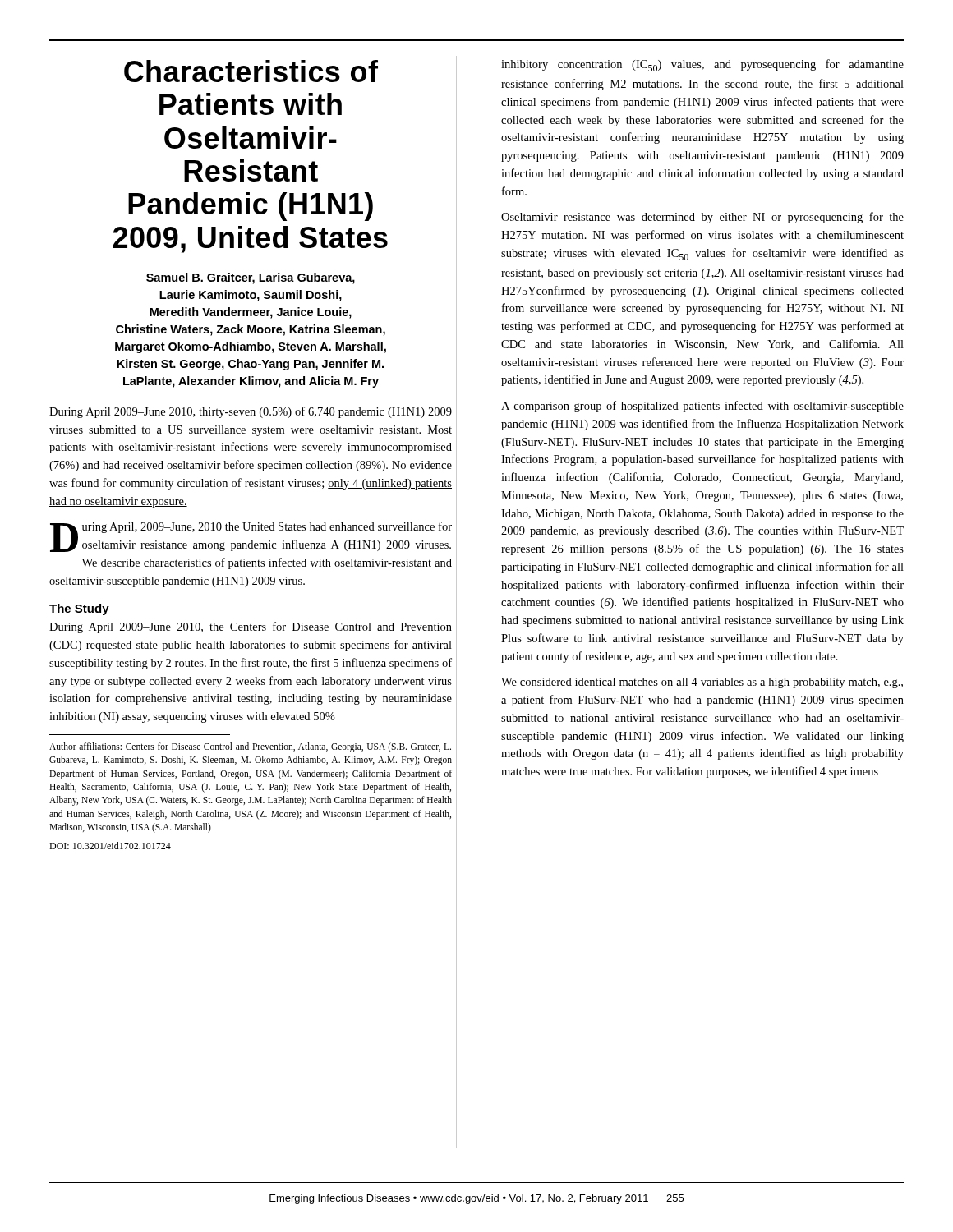This screenshot has width=953, height=1232.
Task: Locate the region starting "During April 2009–June 2010, thirty-seven (0.5%)"
Action: (251, 457)
